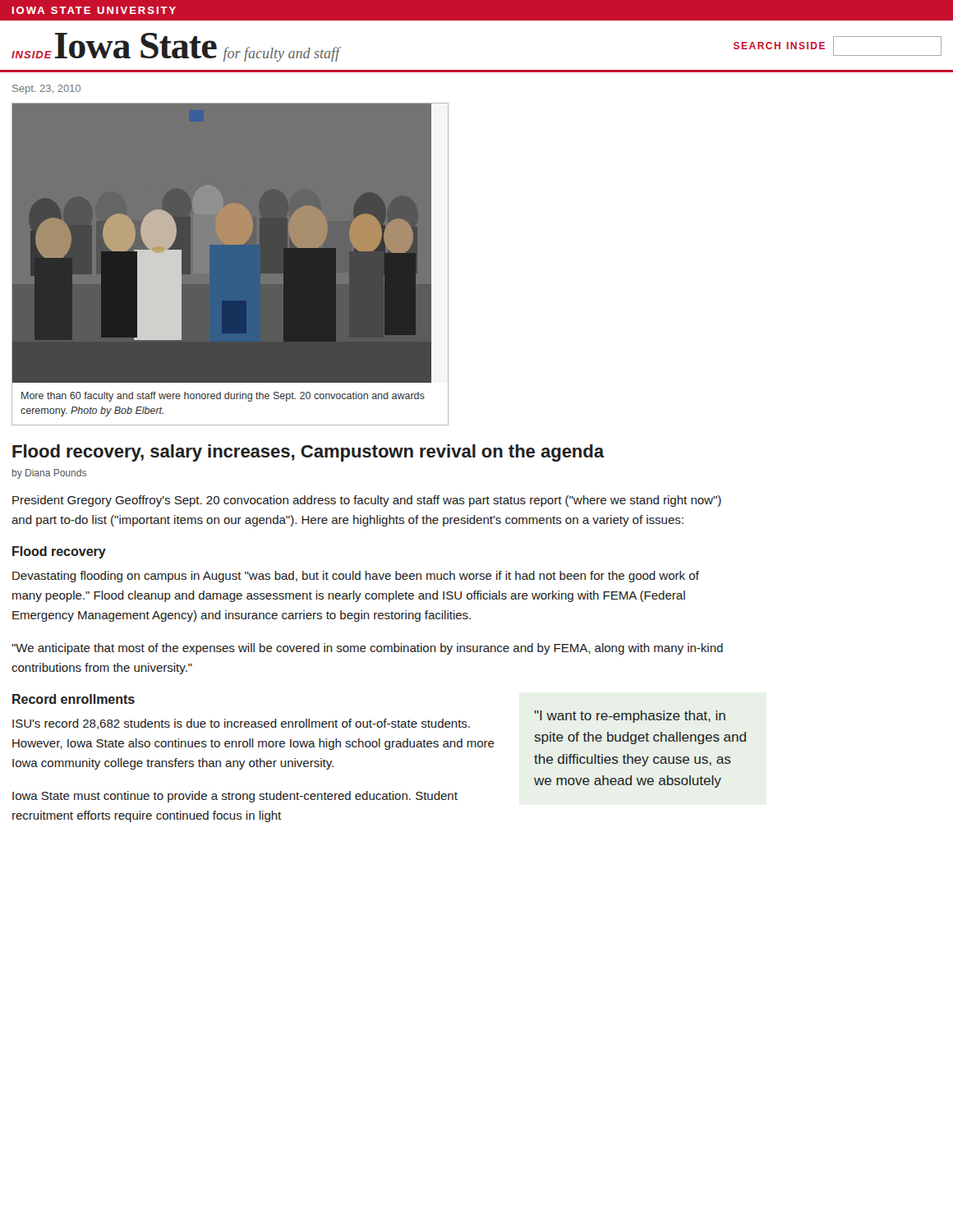This screenshot has height=1232, width=953.
Task: Click on the element starting "Flood recovery, salary increases, Campustown"
Action: 308,452
